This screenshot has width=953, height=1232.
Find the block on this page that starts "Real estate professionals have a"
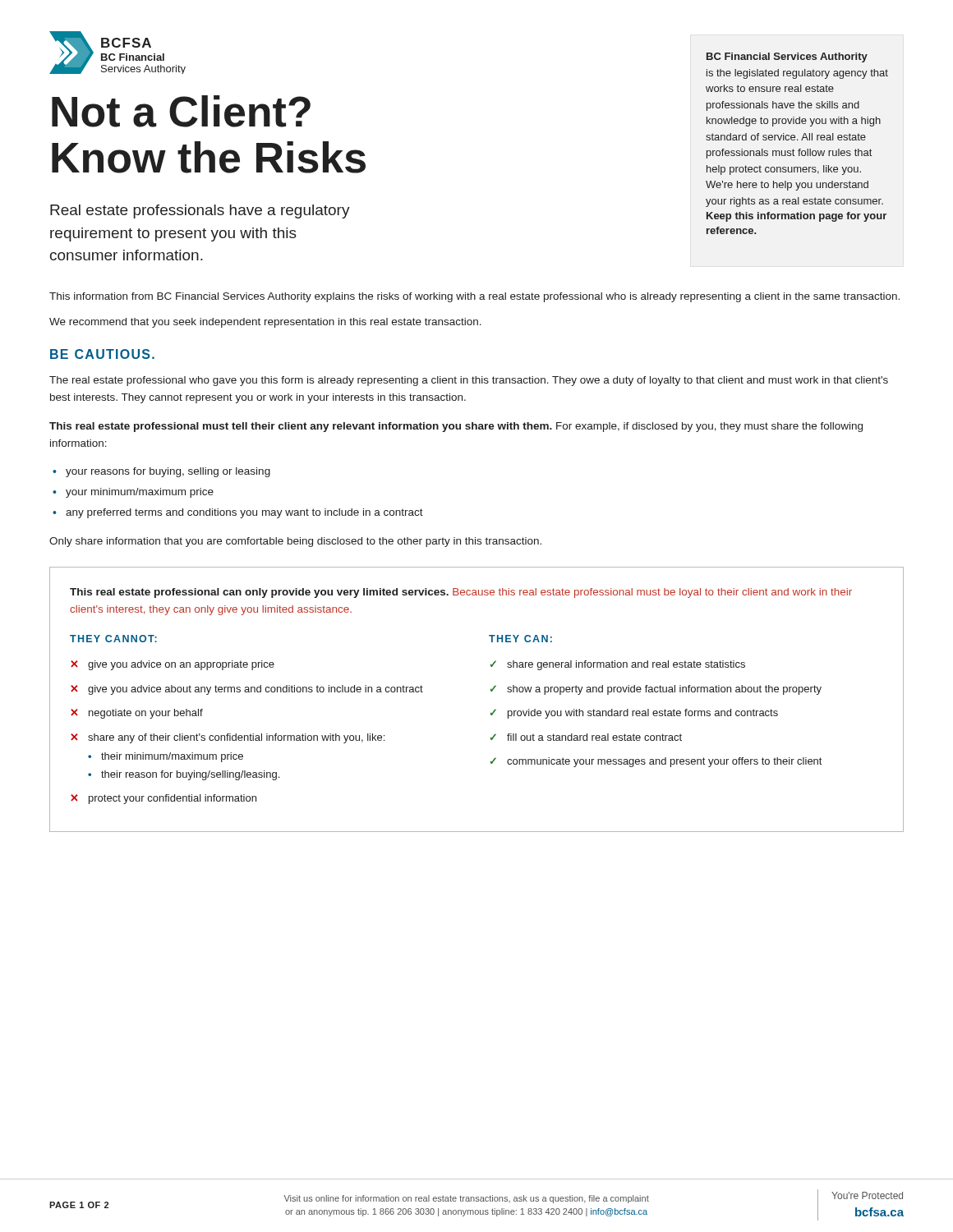click(x=199, y=233)
